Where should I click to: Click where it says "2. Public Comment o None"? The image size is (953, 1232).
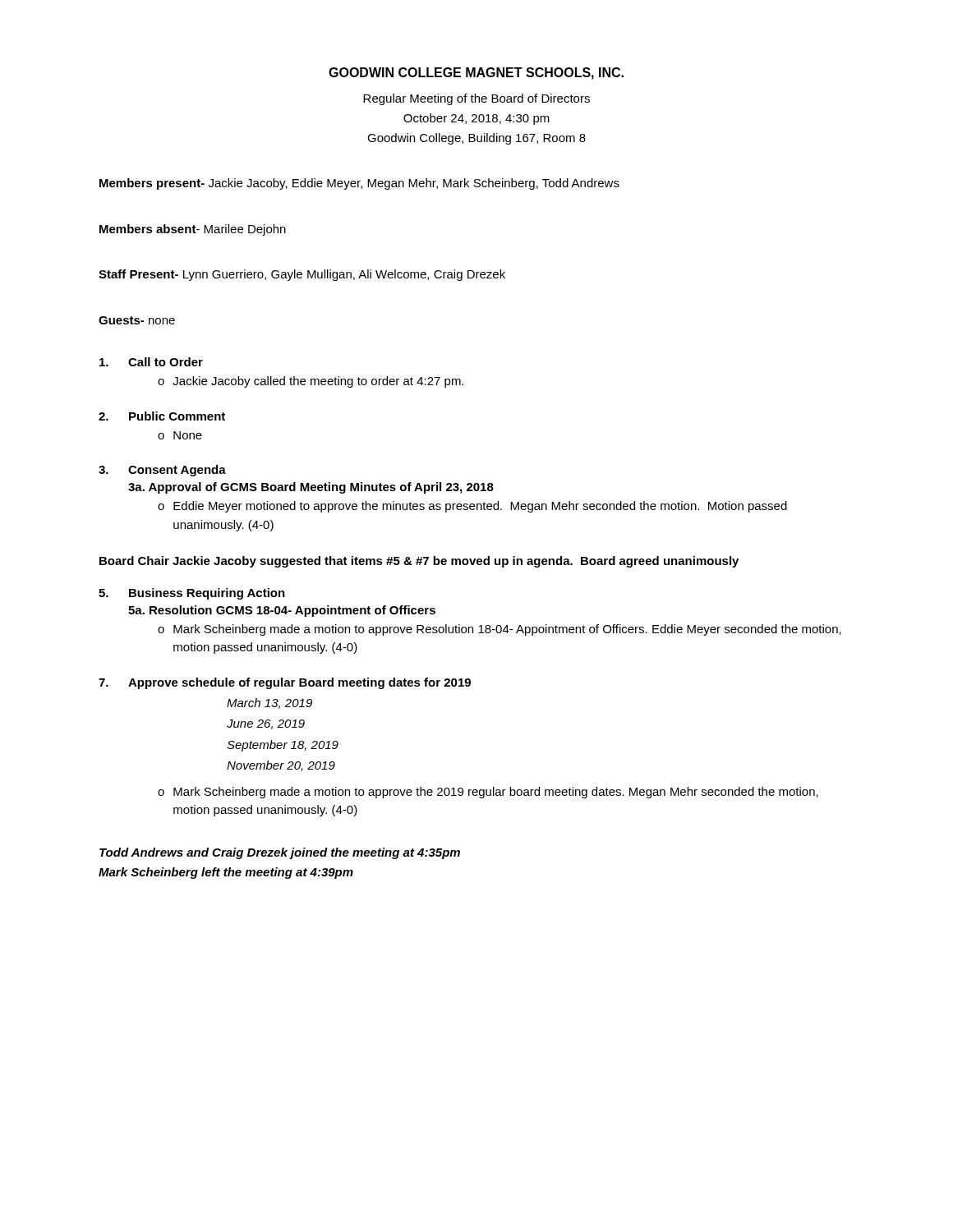click(162, 416)
